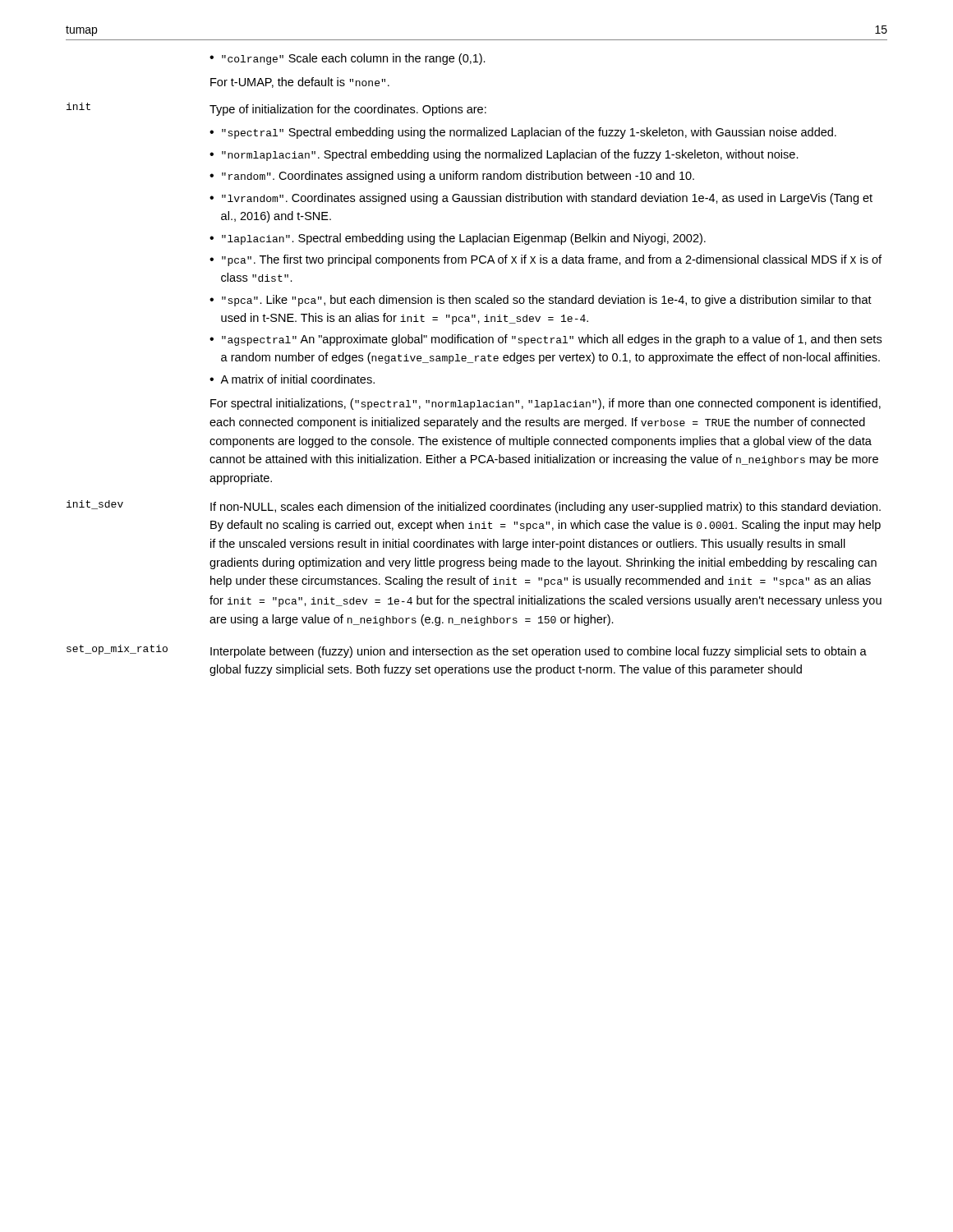
Task: Where is the passage that starts ""laplacian". Spectral embedding using"?
Action: click(464, 238)
